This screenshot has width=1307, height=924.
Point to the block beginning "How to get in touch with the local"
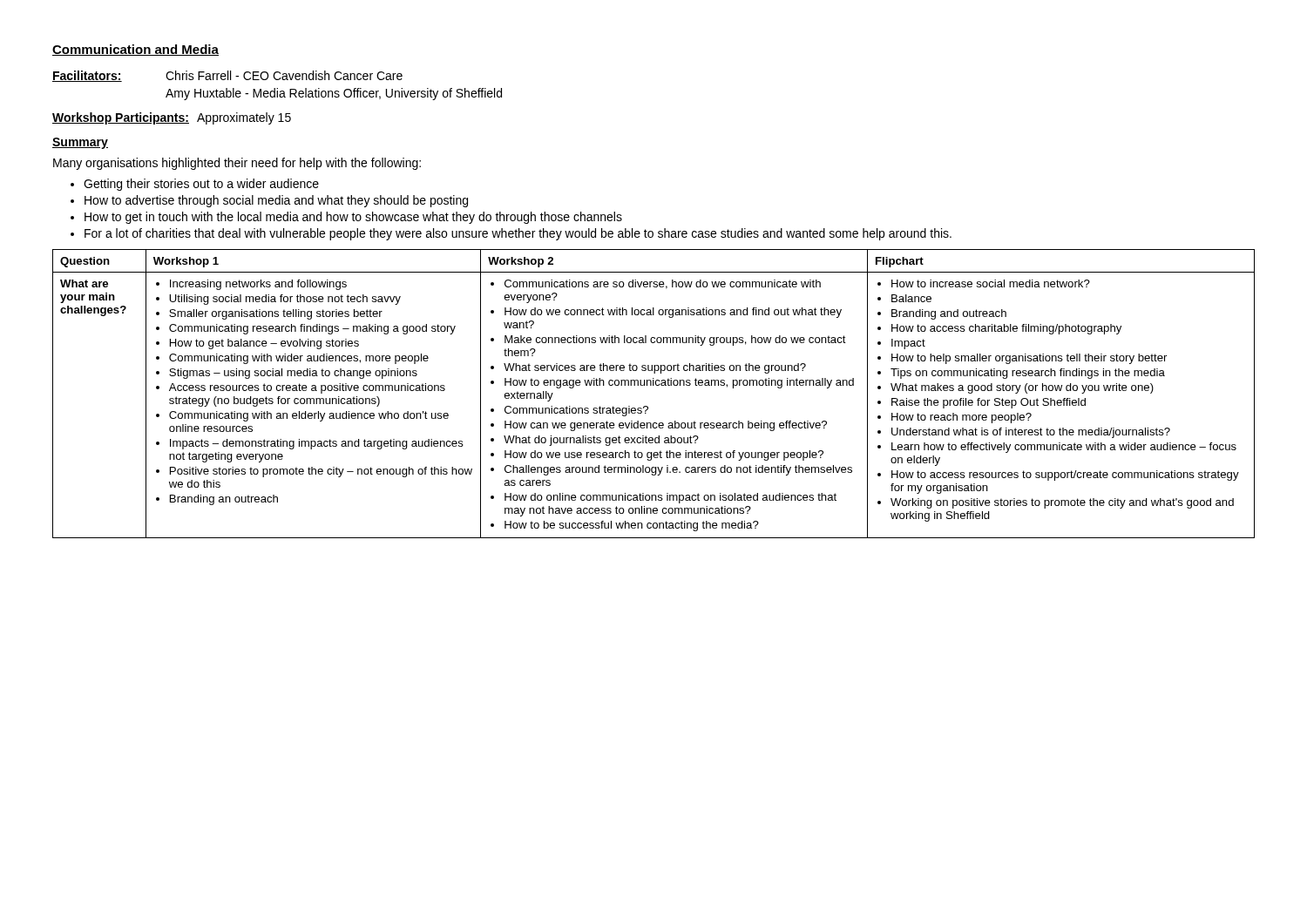353,217
